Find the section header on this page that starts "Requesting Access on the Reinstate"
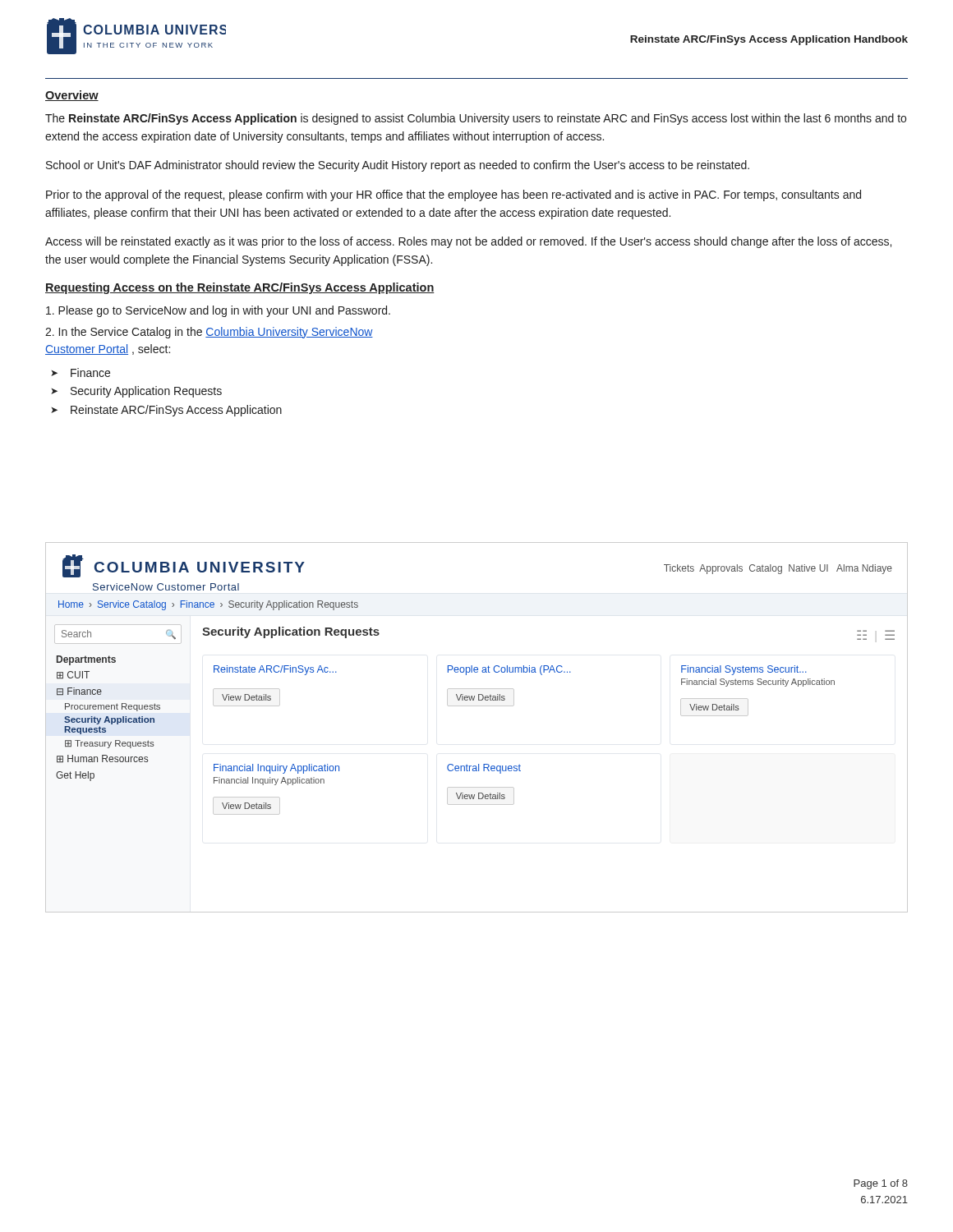Screen dimensions: 1232x953 coord(240,287)
